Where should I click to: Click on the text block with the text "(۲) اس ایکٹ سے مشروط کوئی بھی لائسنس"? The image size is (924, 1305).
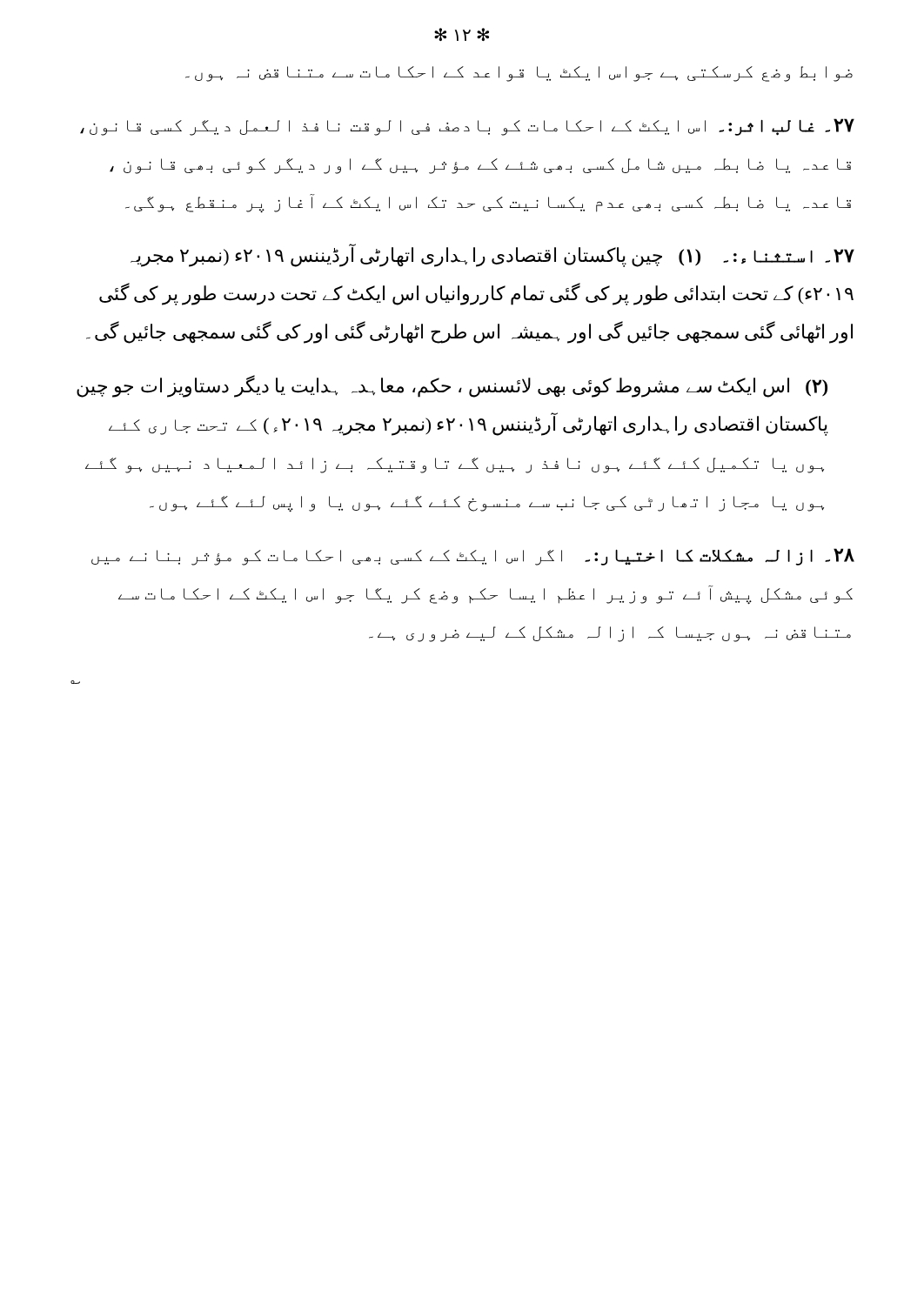[452, 386]
